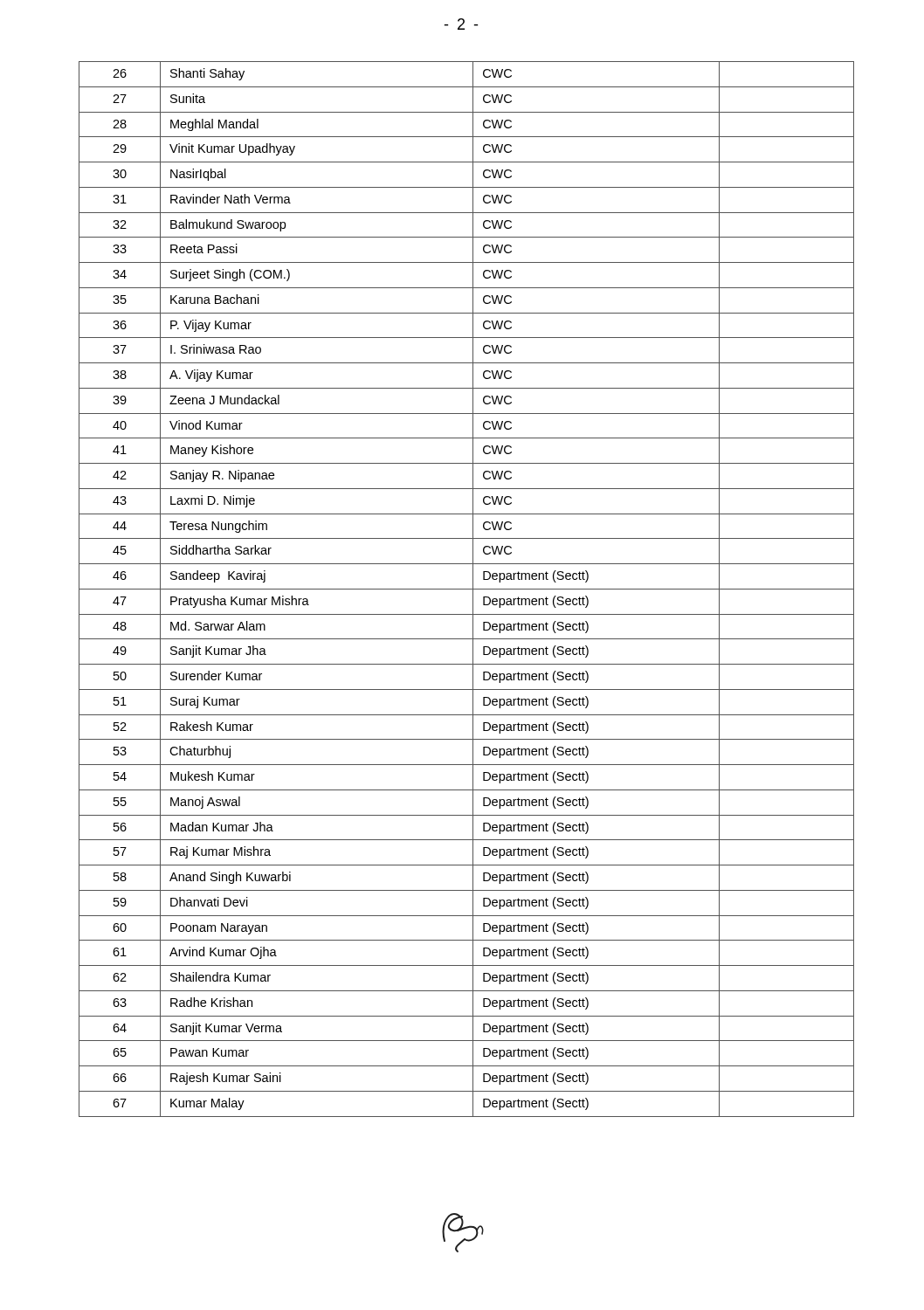This screenshot has width=924, height=1310.
Task: Select the illustration
Action: click(x=462, y=1230)
